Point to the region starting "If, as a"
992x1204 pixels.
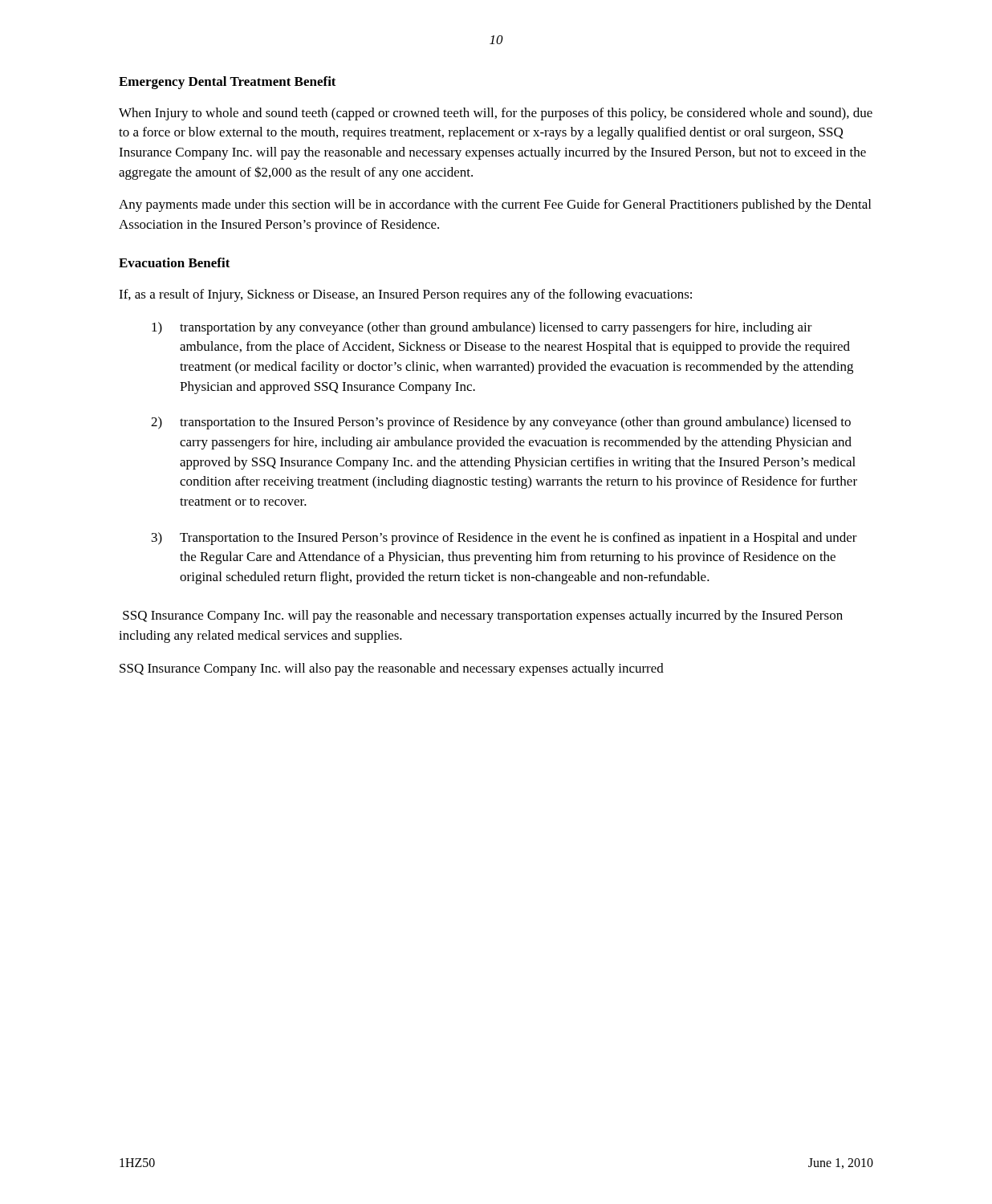[x=406, y=294]
